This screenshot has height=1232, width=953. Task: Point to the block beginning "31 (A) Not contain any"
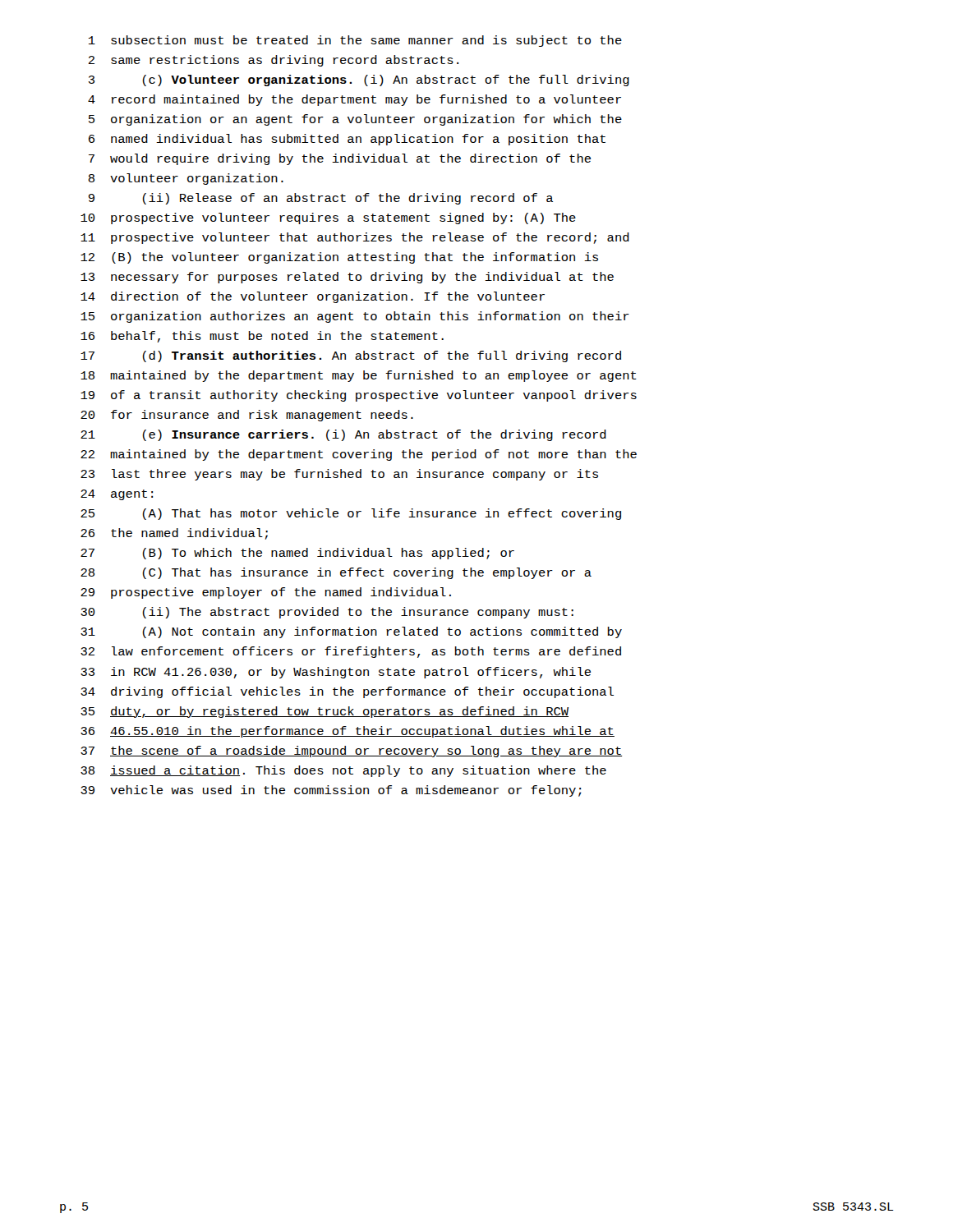coord(476,633)
